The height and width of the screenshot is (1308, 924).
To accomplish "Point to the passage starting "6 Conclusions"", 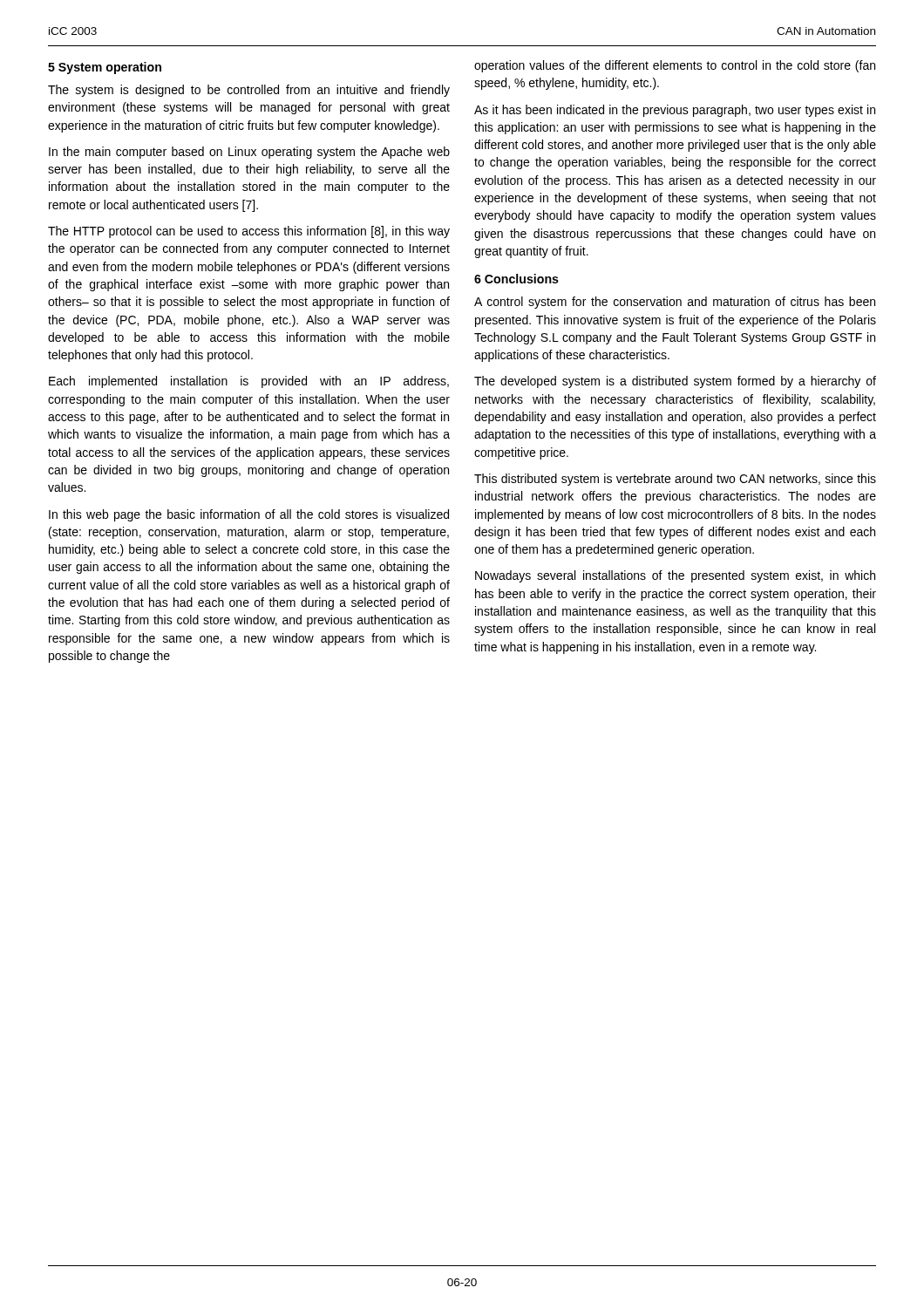I will (516, 279).
